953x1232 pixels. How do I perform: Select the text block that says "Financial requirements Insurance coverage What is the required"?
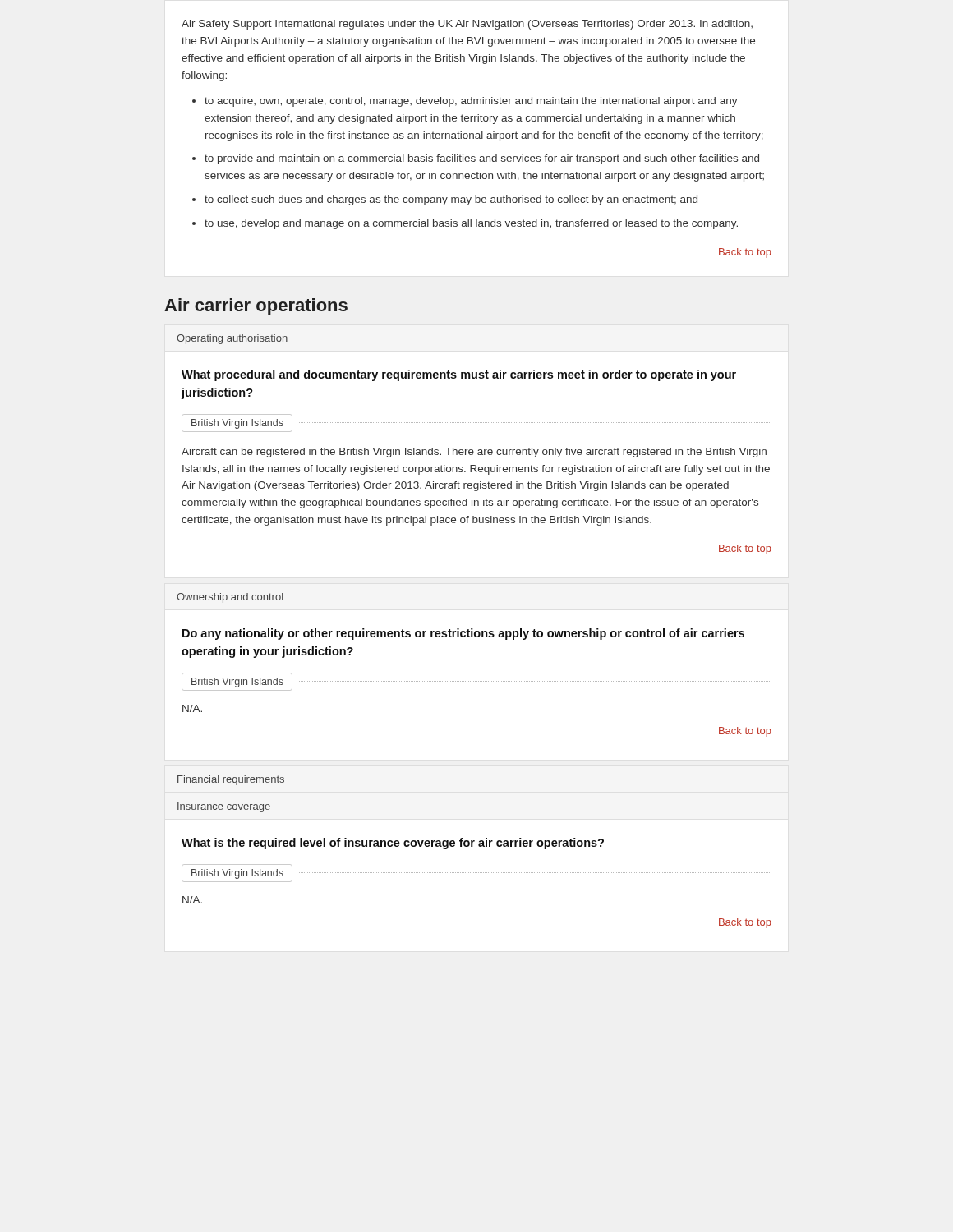[x=231, y=780]
